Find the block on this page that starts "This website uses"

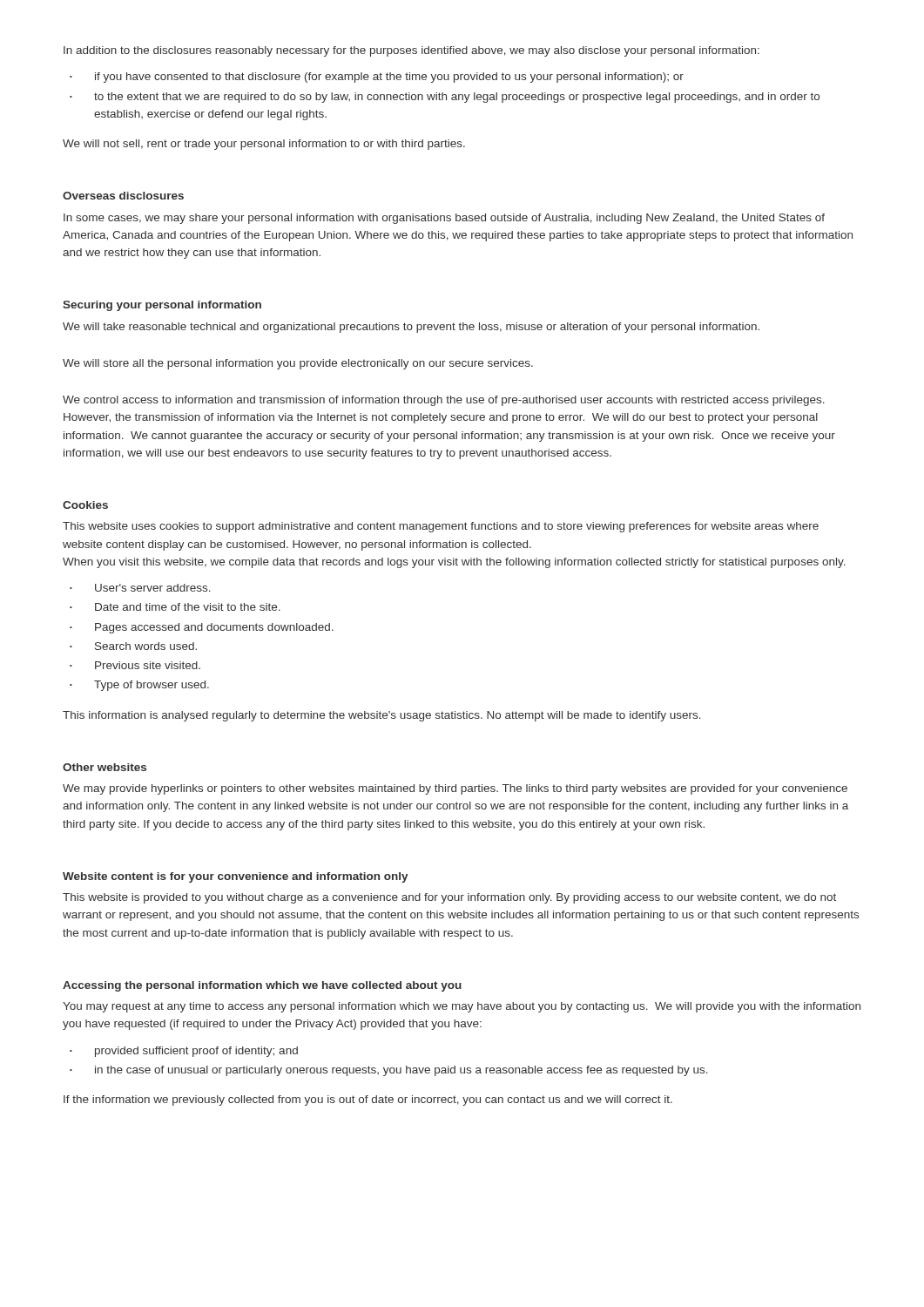pos(454,544)
